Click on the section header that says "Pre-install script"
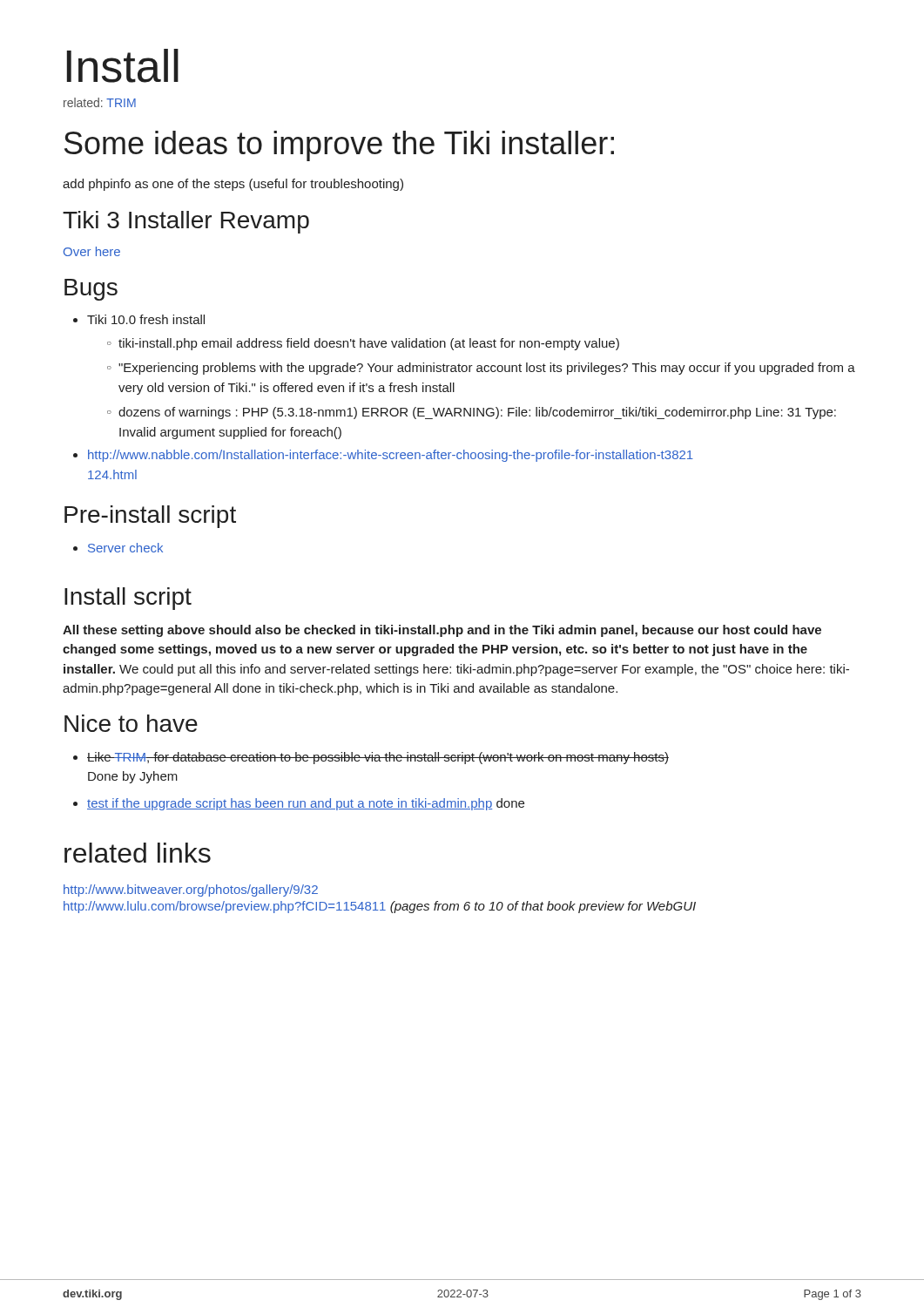924x1307 pixels. click(150, 517)
